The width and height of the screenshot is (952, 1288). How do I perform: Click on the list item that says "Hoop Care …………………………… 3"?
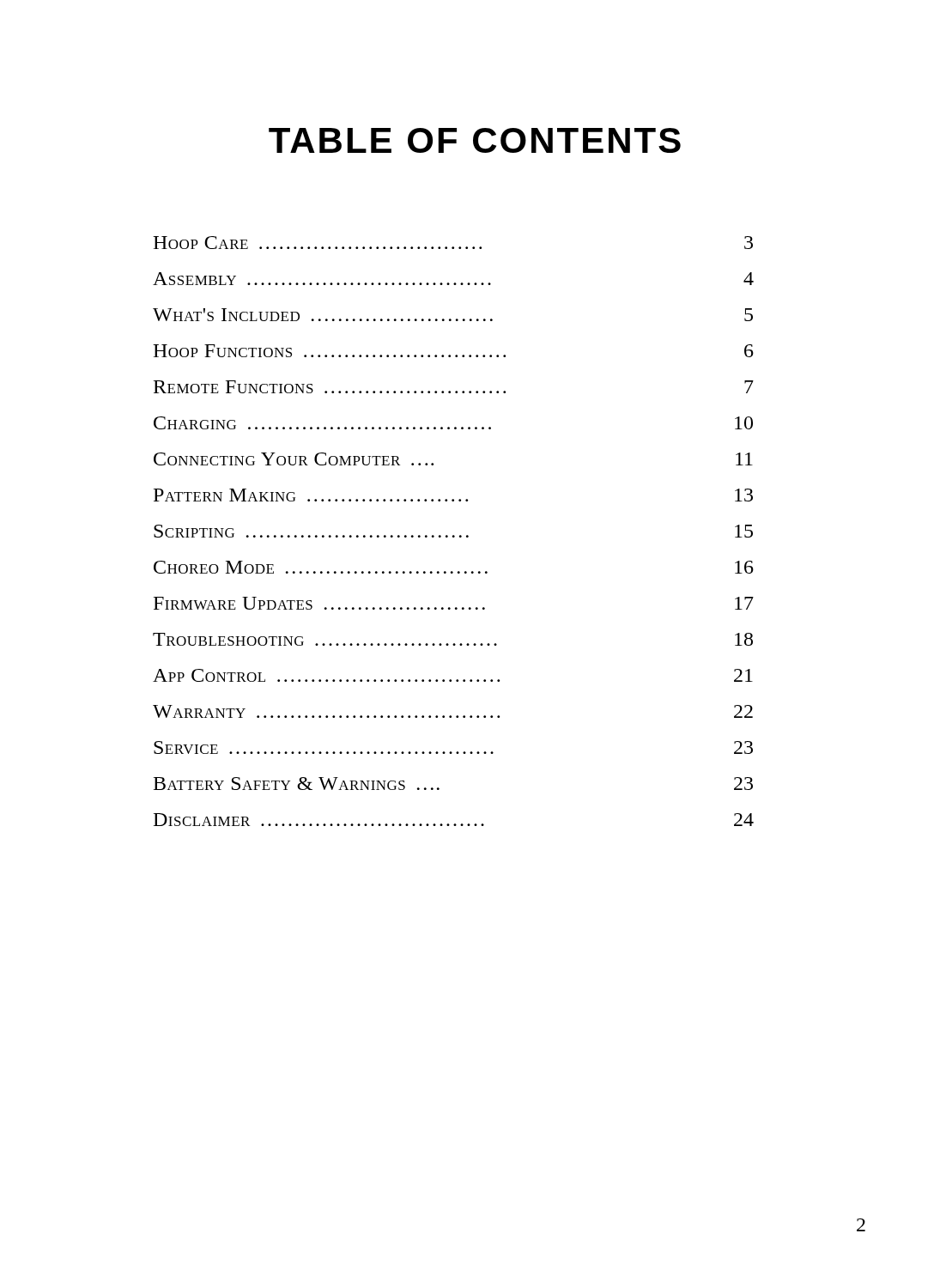[x=453, y=242]
